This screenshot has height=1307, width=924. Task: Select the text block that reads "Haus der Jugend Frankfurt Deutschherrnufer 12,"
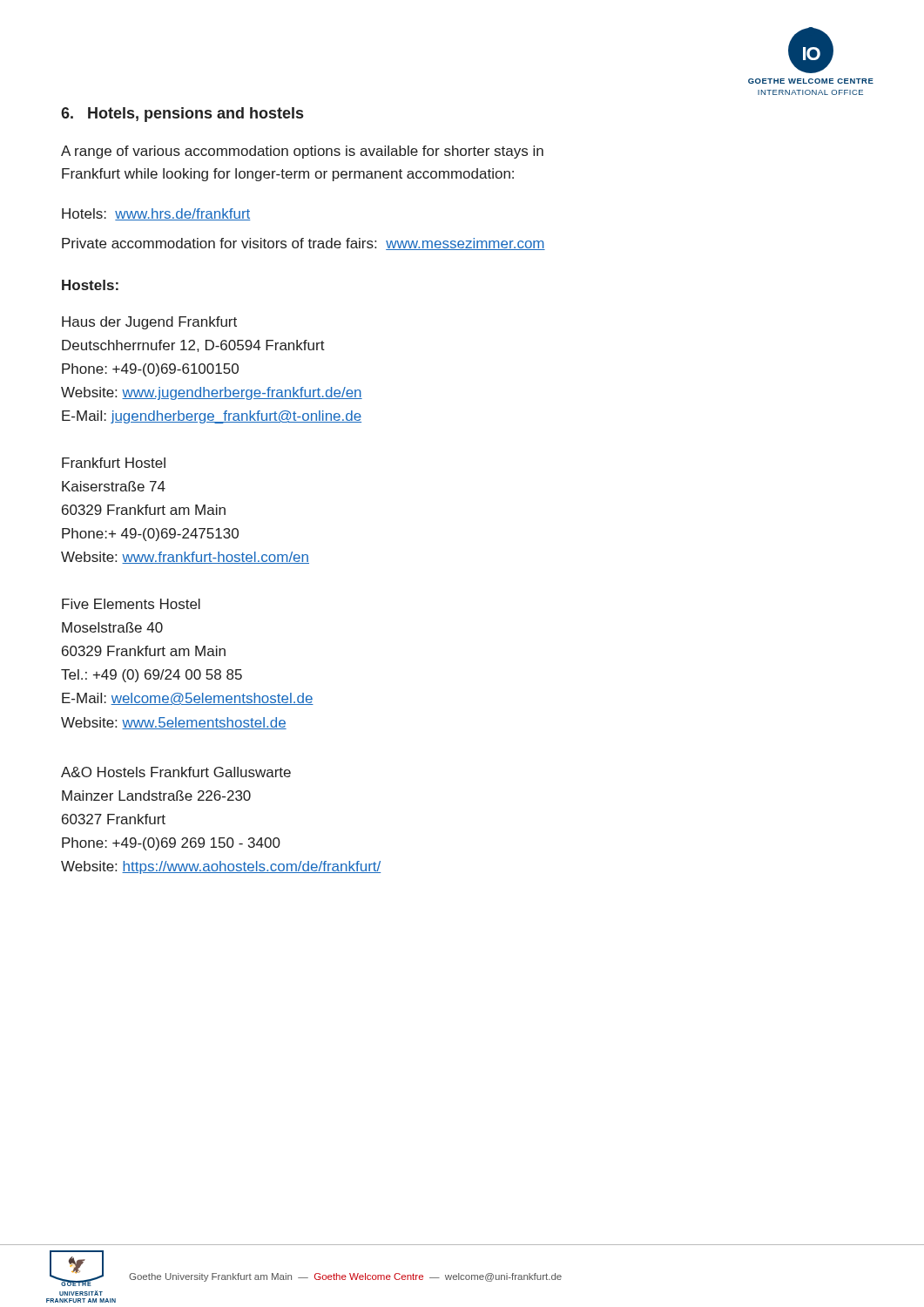click(211, 369)
